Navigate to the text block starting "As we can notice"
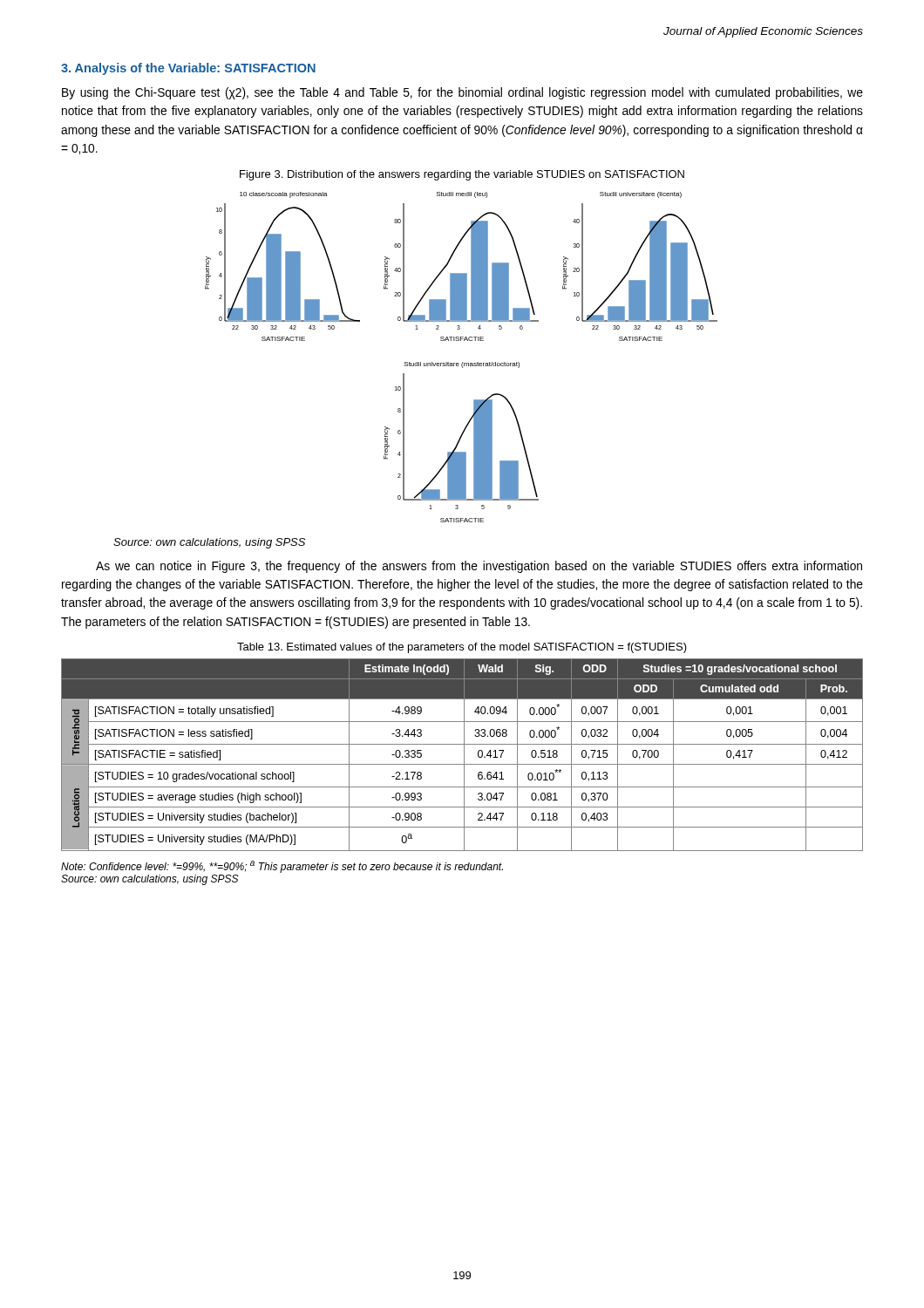The image size is (924, 1308). [462, 594]
